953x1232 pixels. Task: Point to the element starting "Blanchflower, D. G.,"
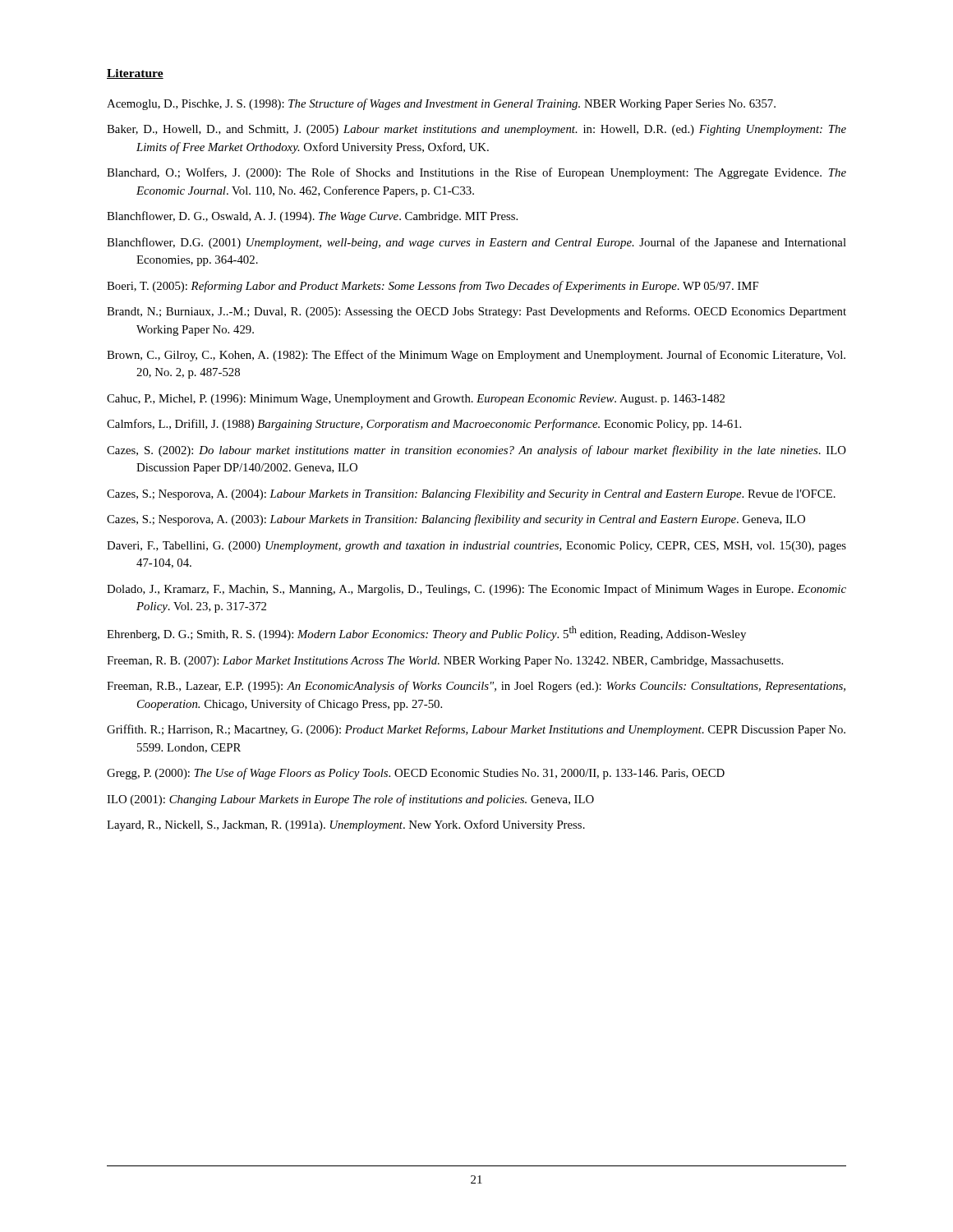pyautogui.click(x=313, y=216)
